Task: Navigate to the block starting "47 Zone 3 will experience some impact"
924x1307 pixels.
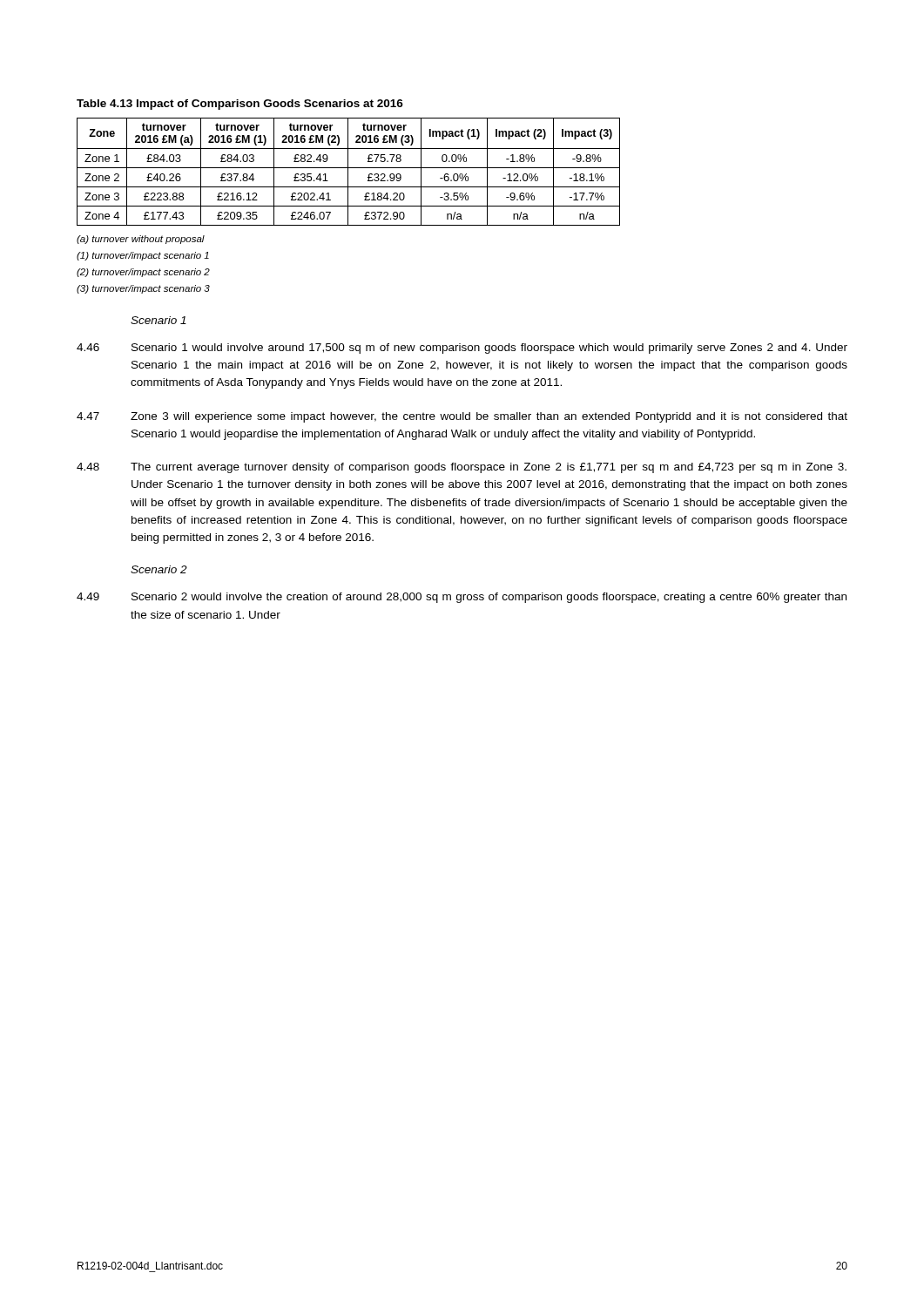Action: [462, 425]
